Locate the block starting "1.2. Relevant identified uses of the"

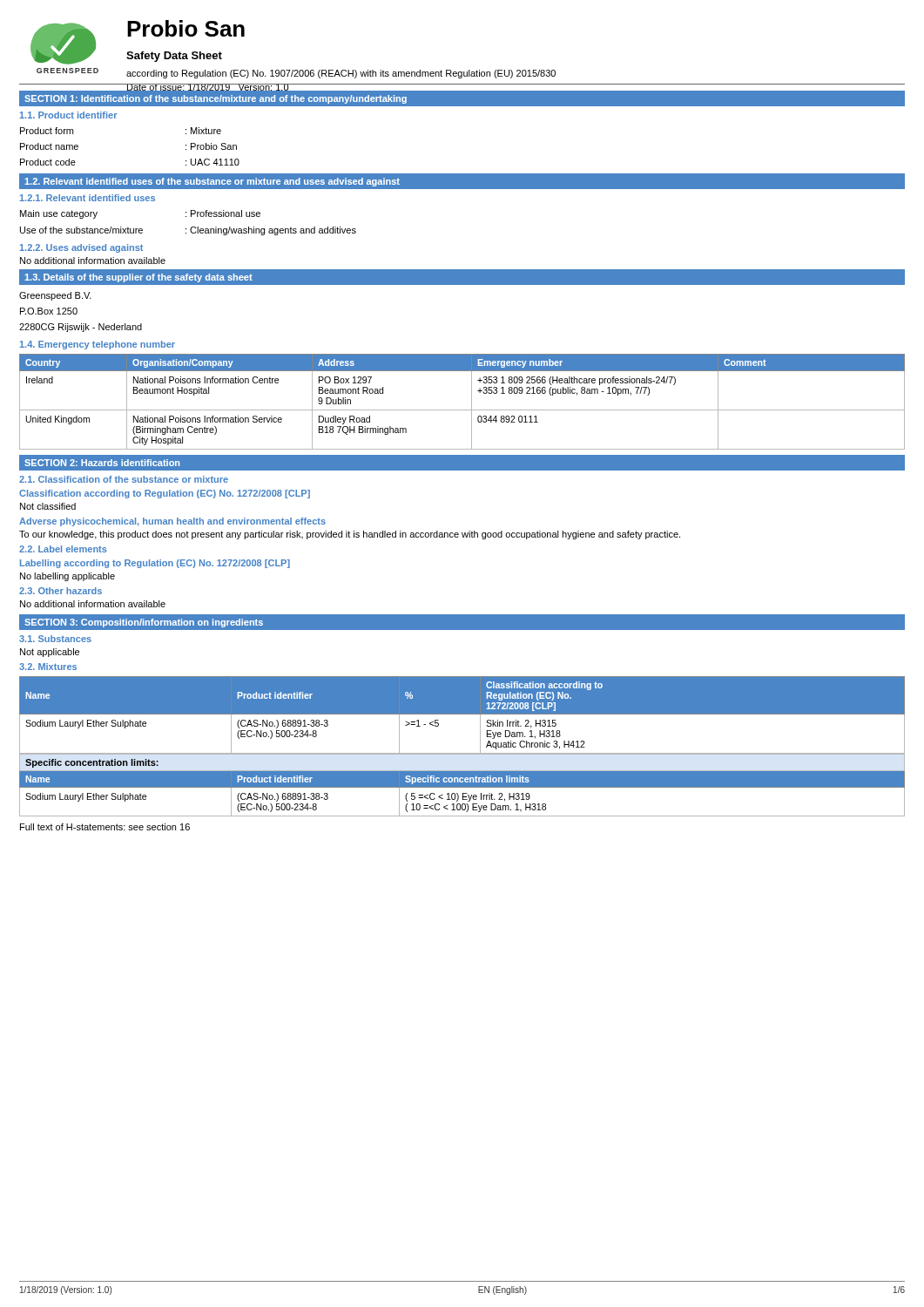[x=212, y=182]
